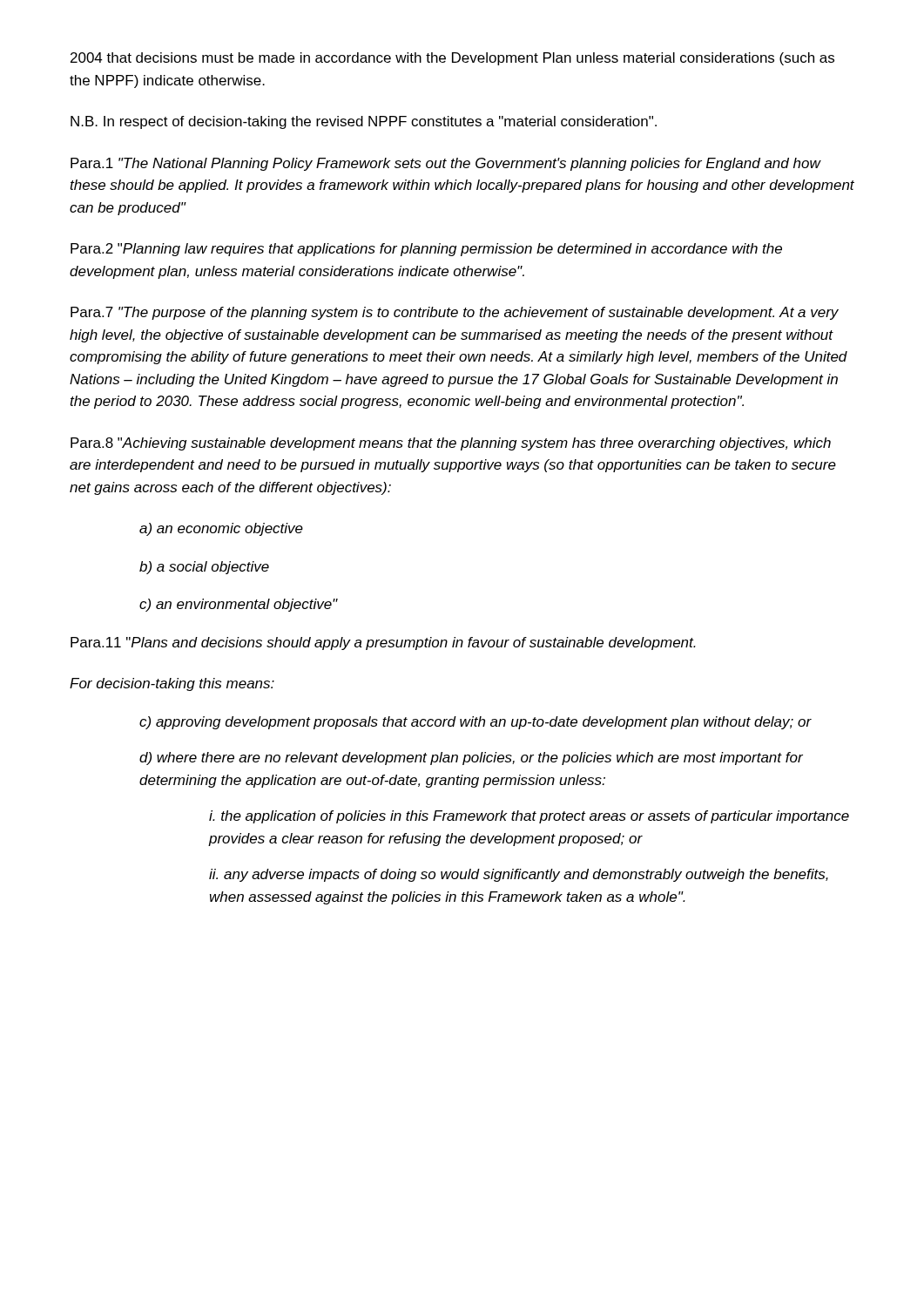Image resolution: width=924 pixels, height=1307 pixels.
Task: Find the region starting "a) an economic objective"
Action: pos(221,528)
